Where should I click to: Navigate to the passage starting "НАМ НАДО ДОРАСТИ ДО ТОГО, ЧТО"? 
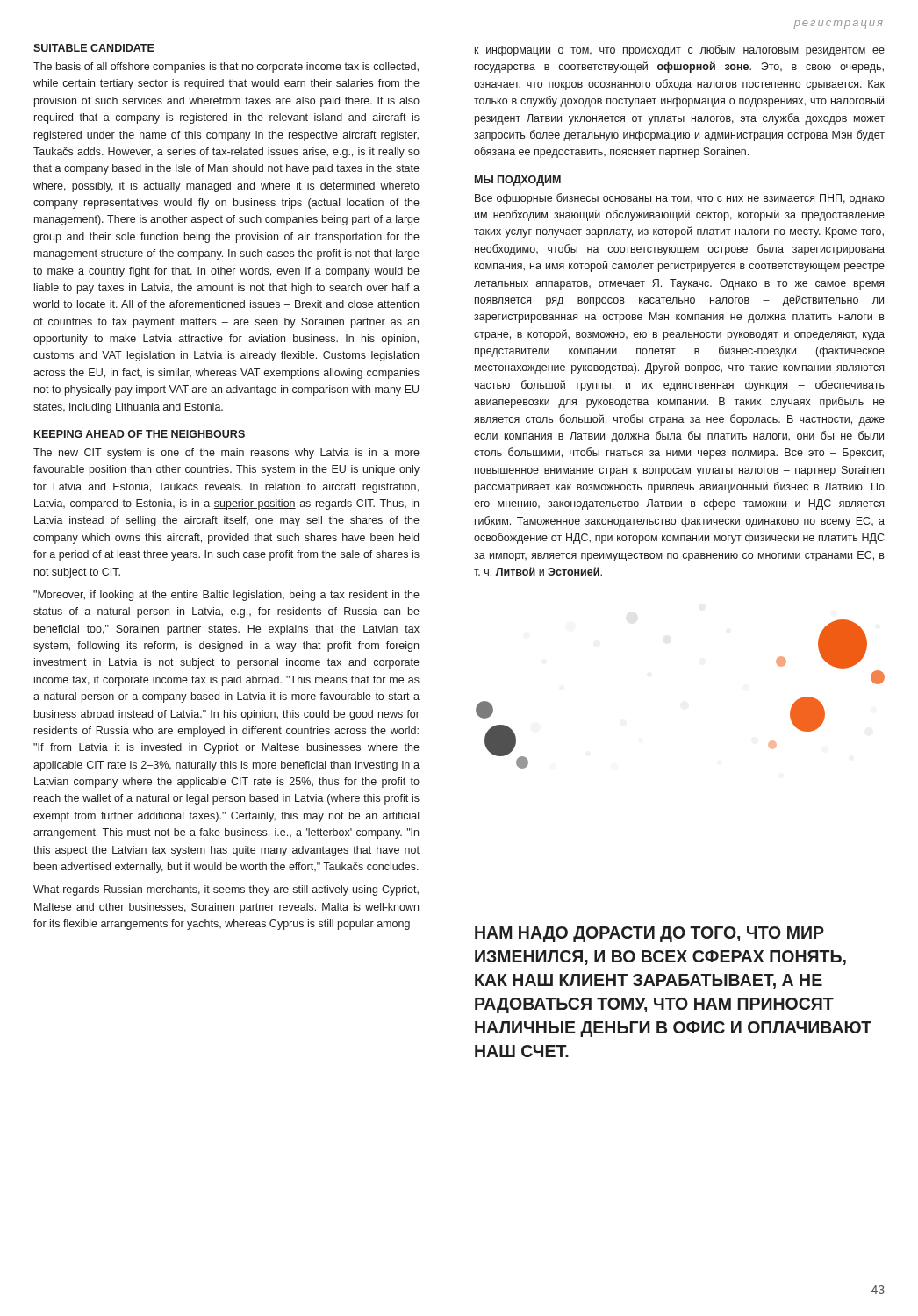tap(679, 992)
